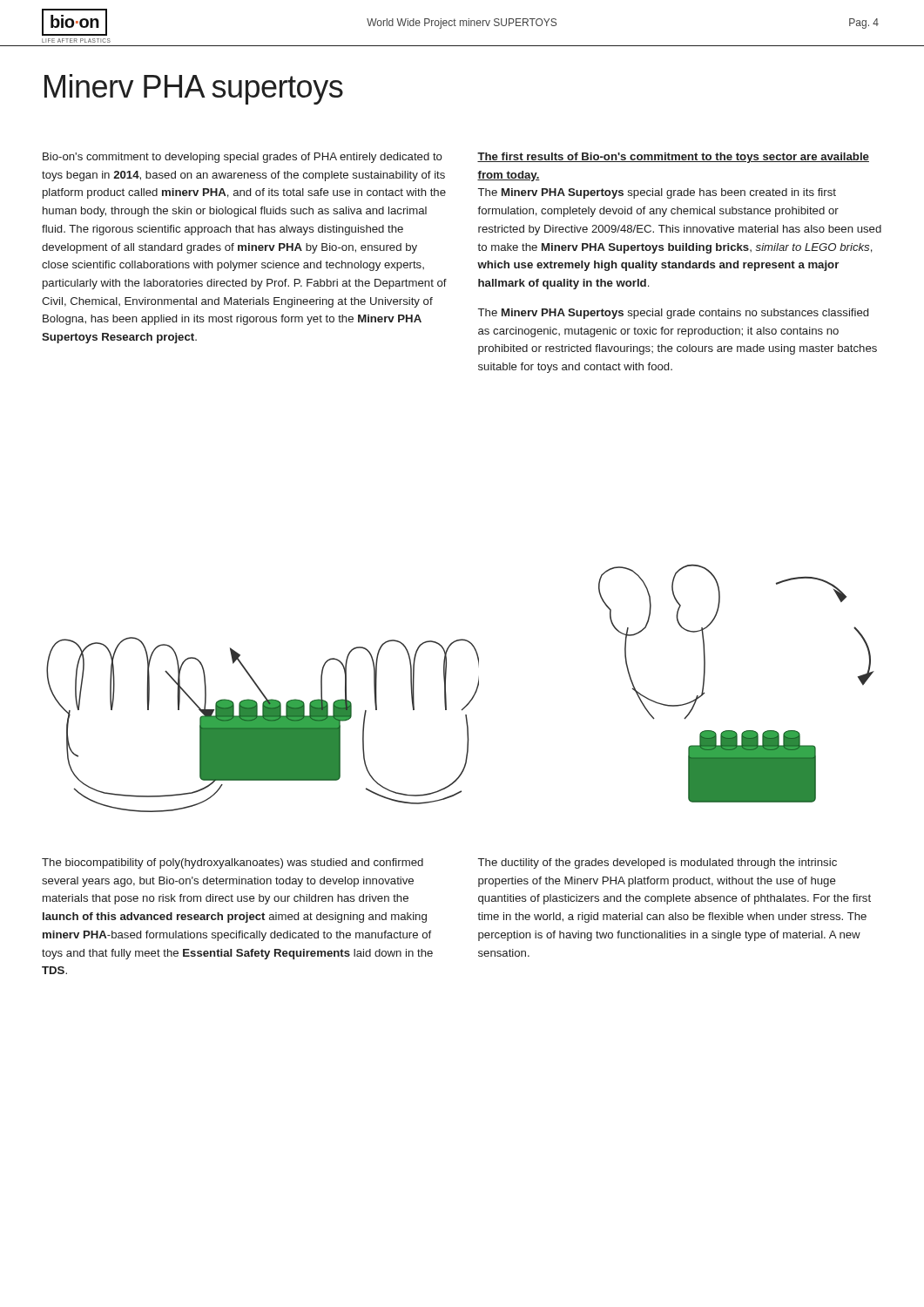Find the element starting "Minerv PHA supertoys"
This screenshot has width=924, height=1307.
coord(193,87)
